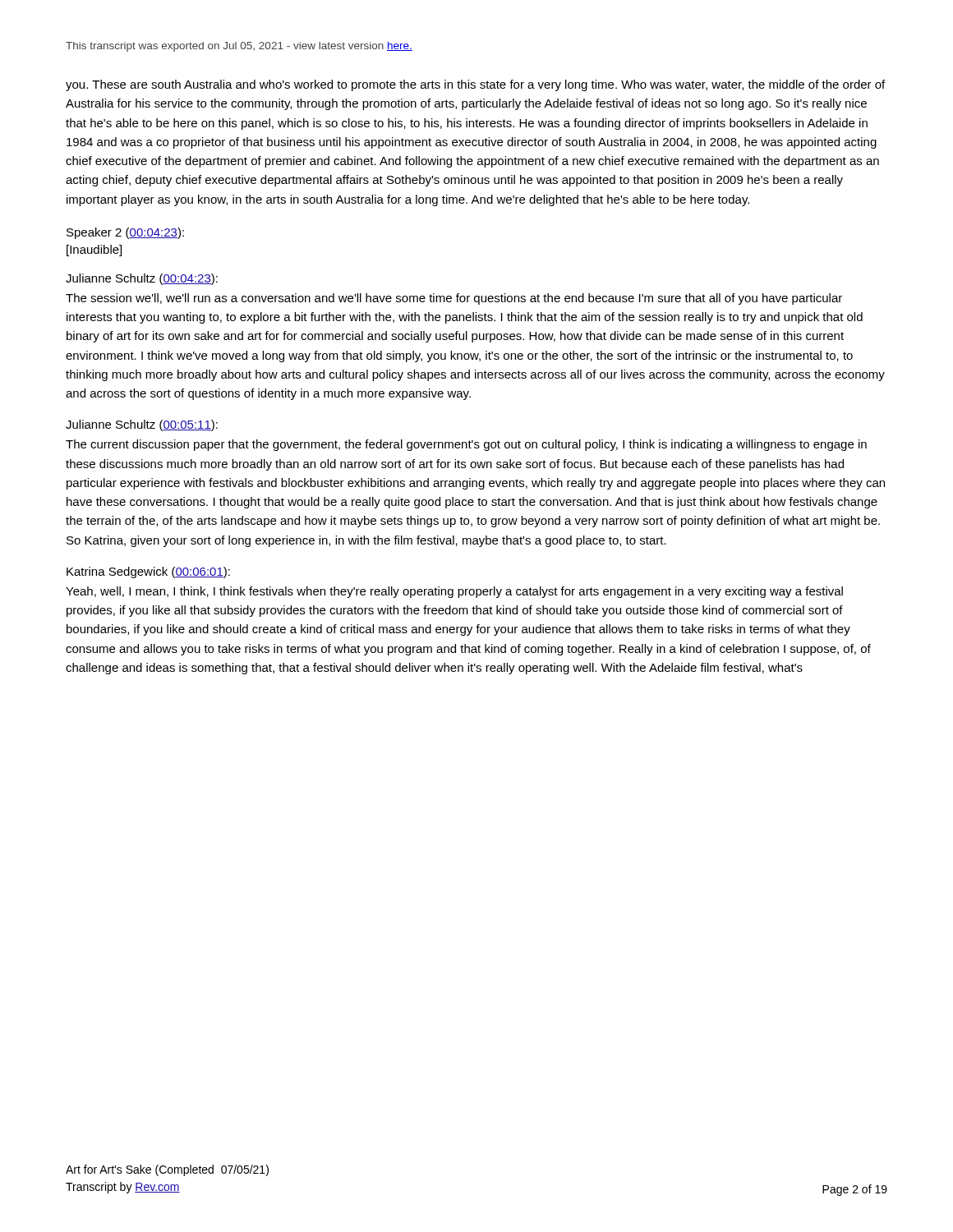The image size is (953, 1232).
Task: Point to the text block starting "Julianne Schultz (00:04:23):"
Action: click(142, 278)
